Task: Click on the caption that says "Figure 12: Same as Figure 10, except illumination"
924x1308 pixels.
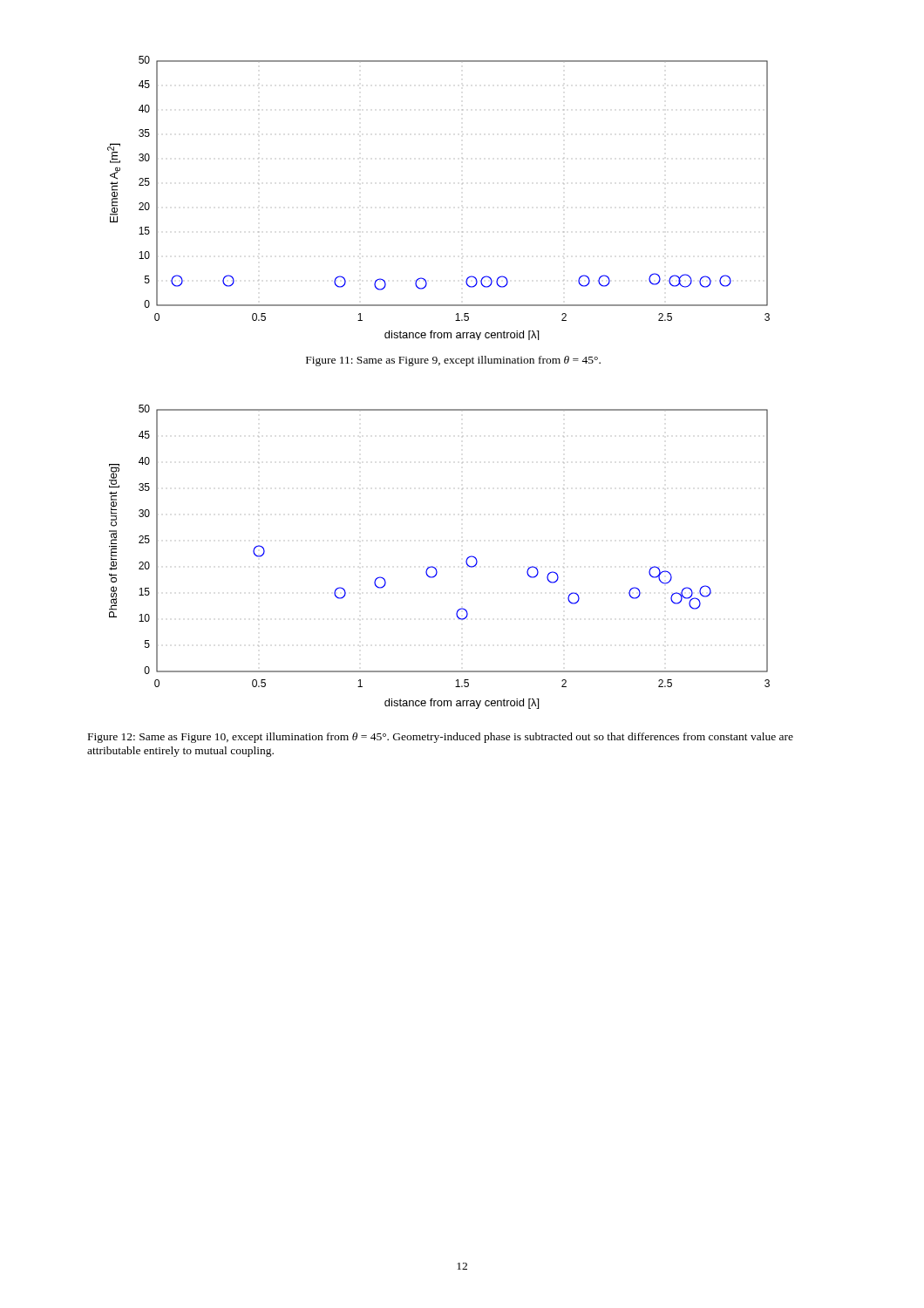Action: [440, 743]
